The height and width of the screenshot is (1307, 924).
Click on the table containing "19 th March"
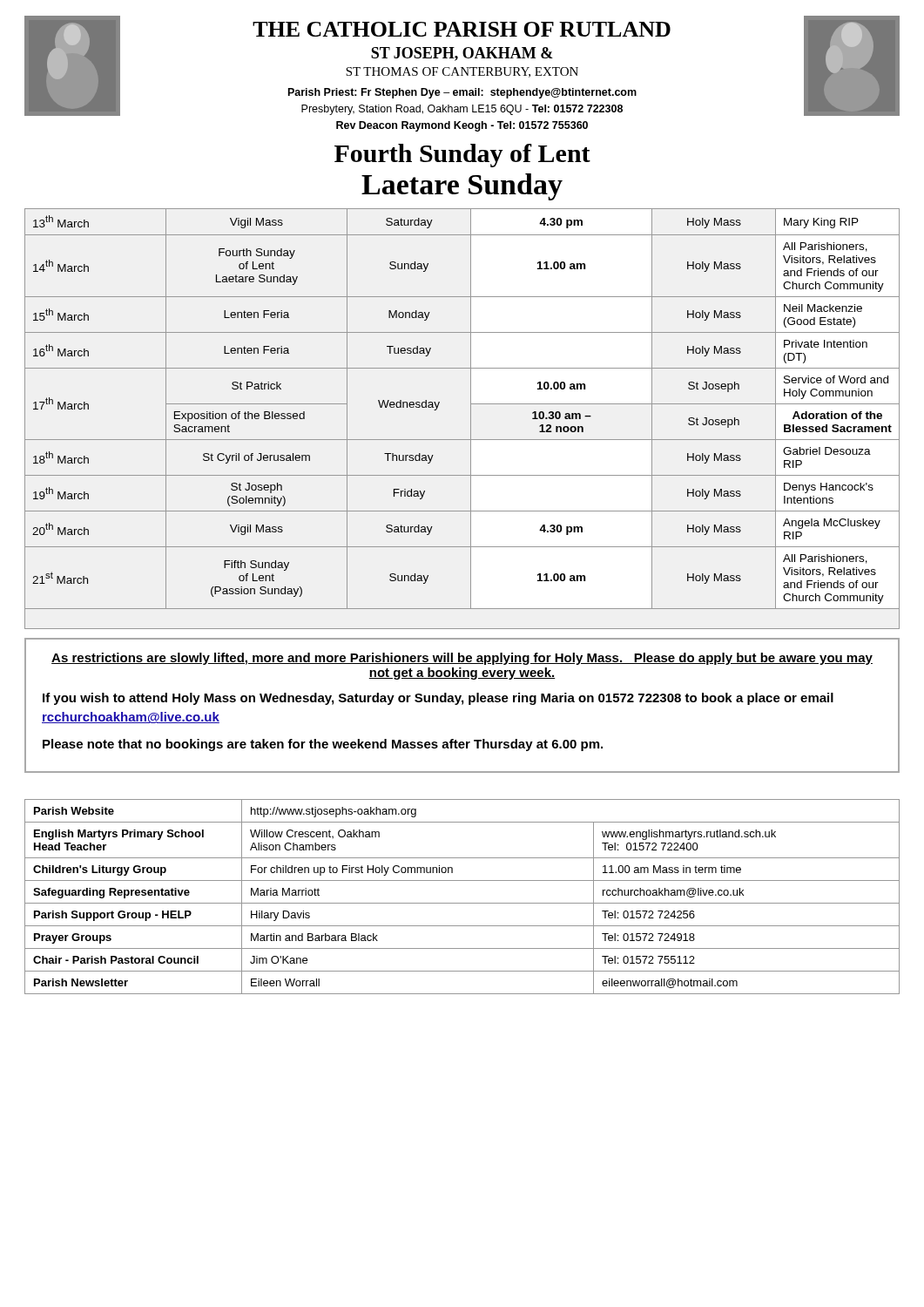(462, 419)
